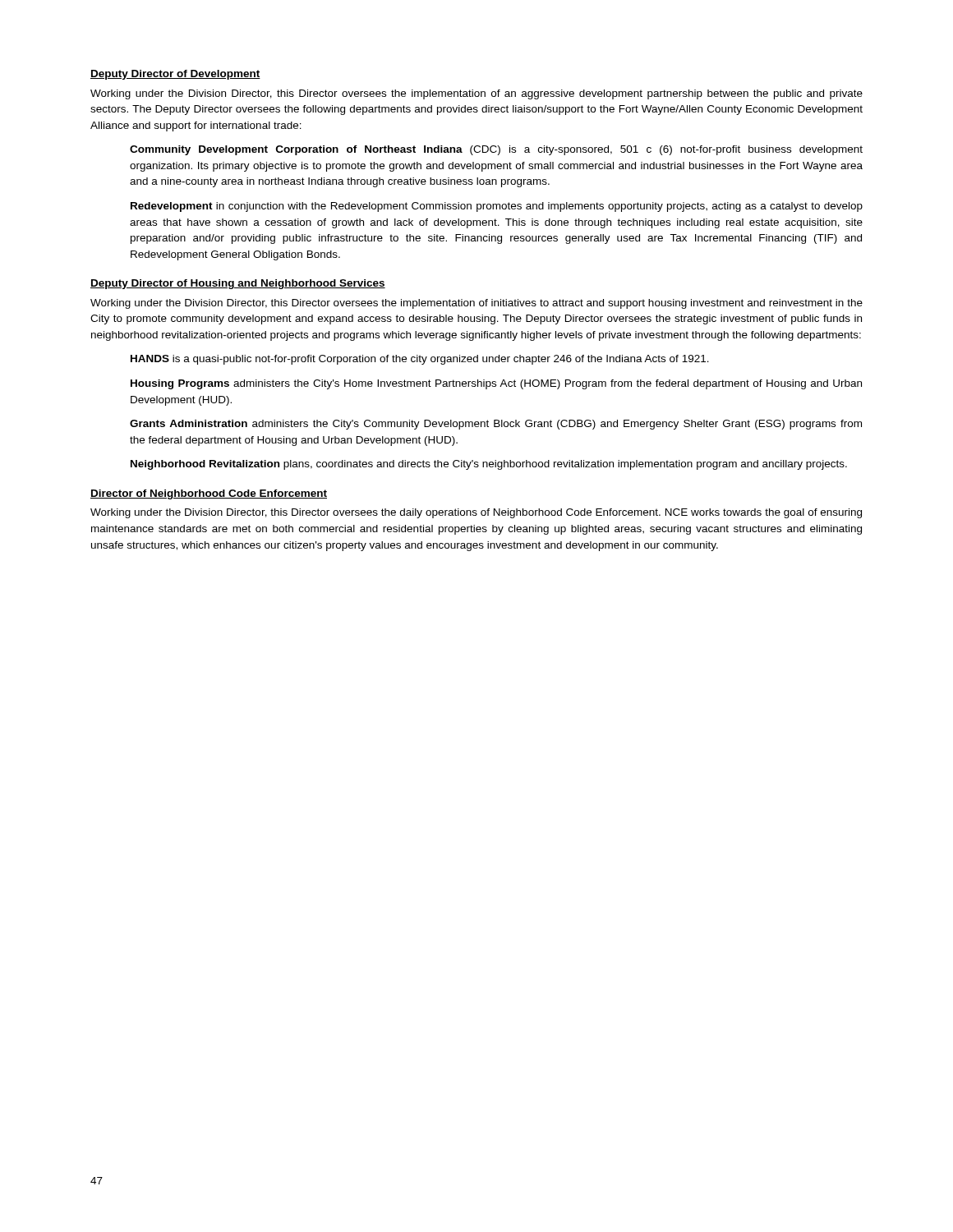The height and width of the screenshot is (1232, 953).
Task: Navigate to the text starting "Deputy Director of Housing and Neighborhood Services"
Action: [238, 283]
